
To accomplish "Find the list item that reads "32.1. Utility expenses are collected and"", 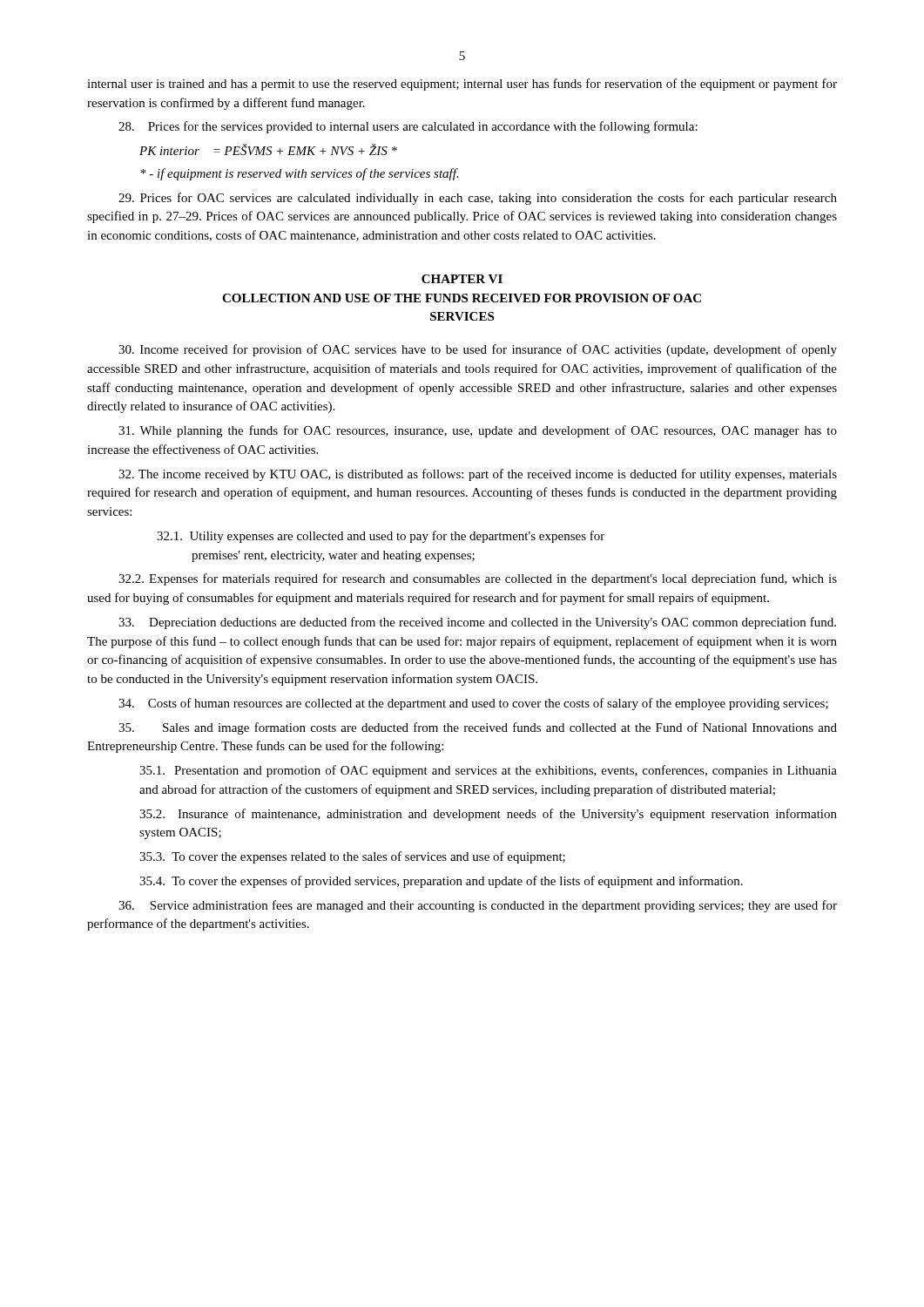I will click(x=497, y=546).
